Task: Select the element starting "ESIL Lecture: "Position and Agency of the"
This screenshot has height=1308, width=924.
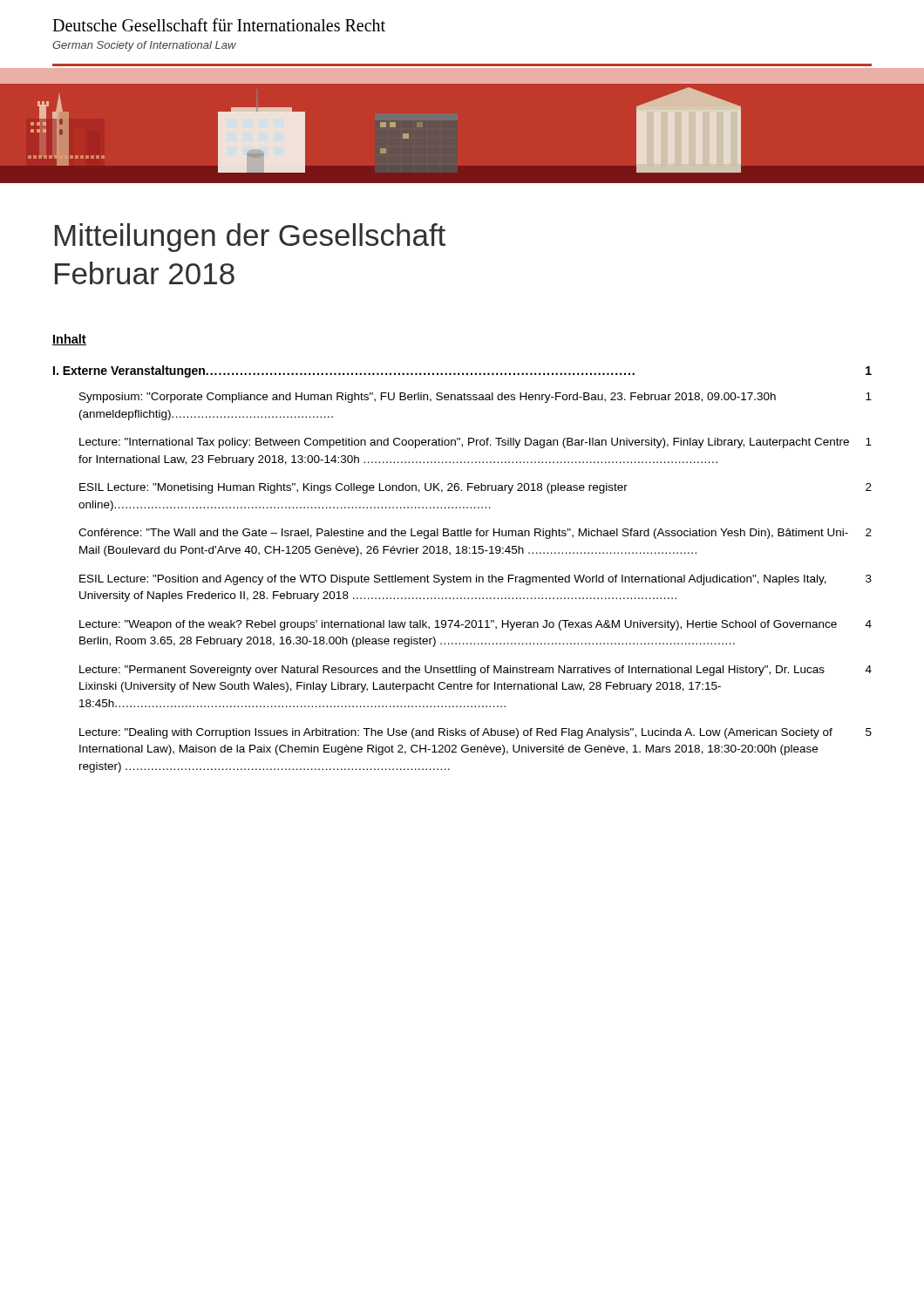Action: [475, 587]
